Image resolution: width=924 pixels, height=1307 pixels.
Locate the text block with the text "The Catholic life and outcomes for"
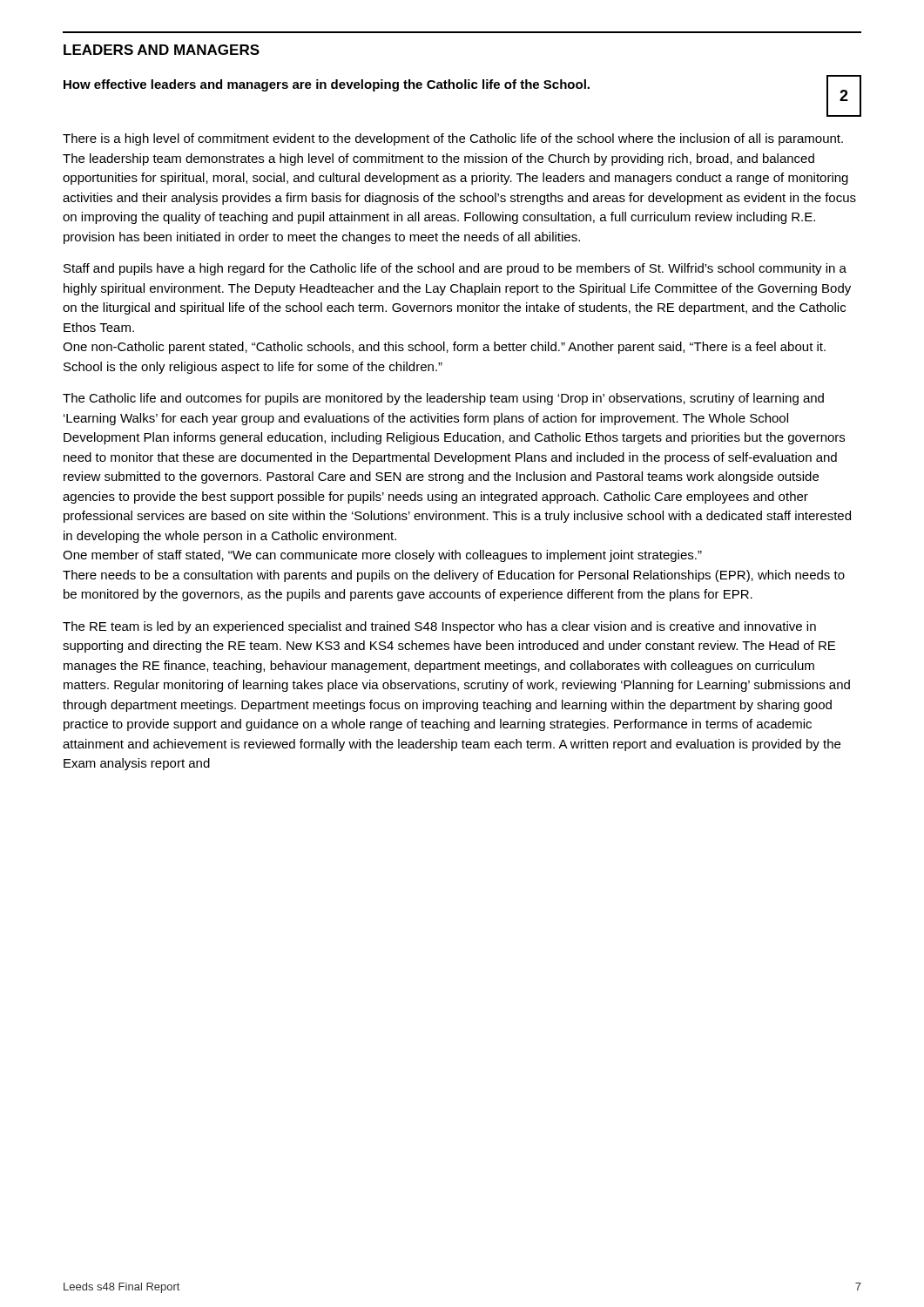(x=457, y=496)
